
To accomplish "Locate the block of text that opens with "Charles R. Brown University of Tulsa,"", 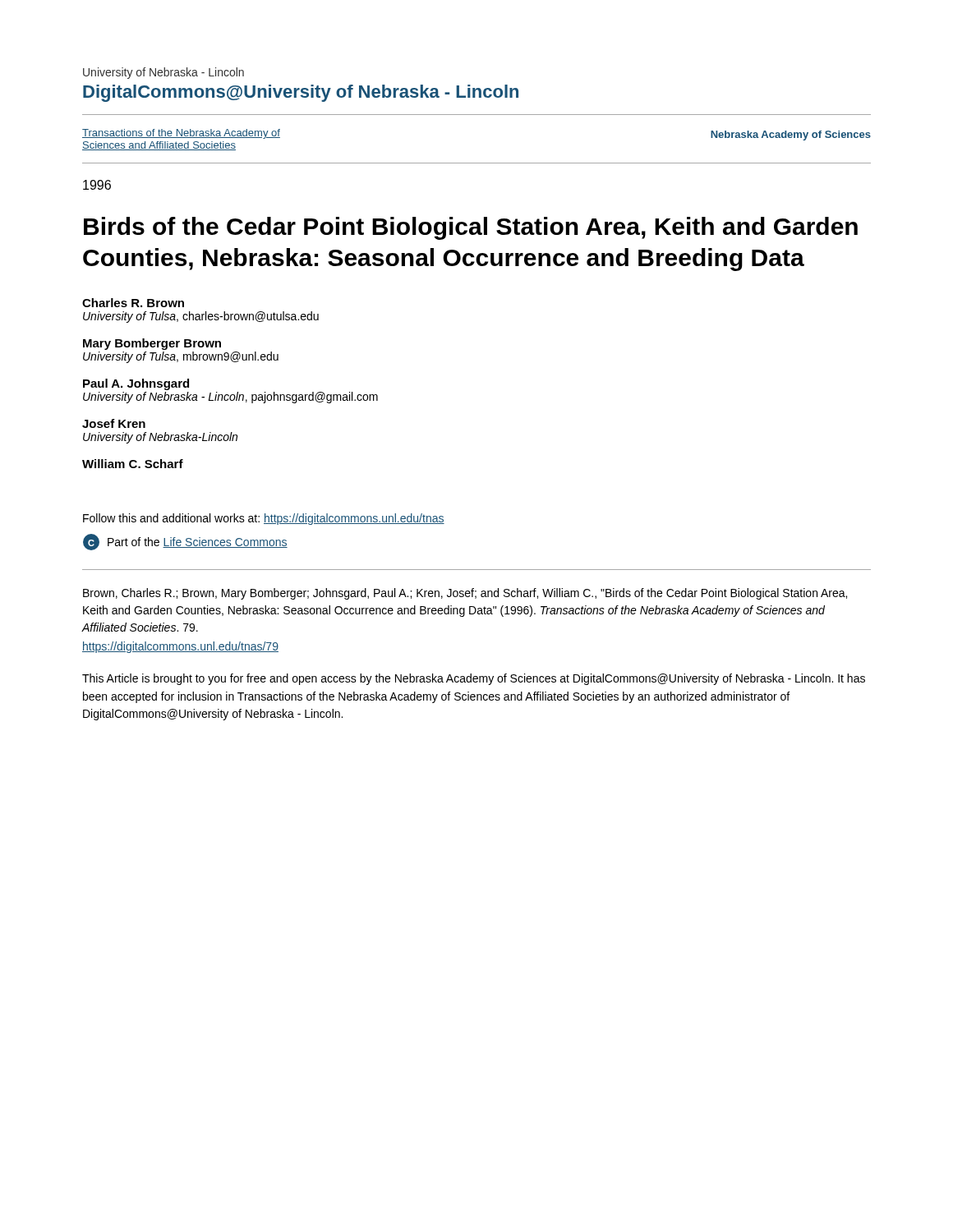I will pos(133,303).
